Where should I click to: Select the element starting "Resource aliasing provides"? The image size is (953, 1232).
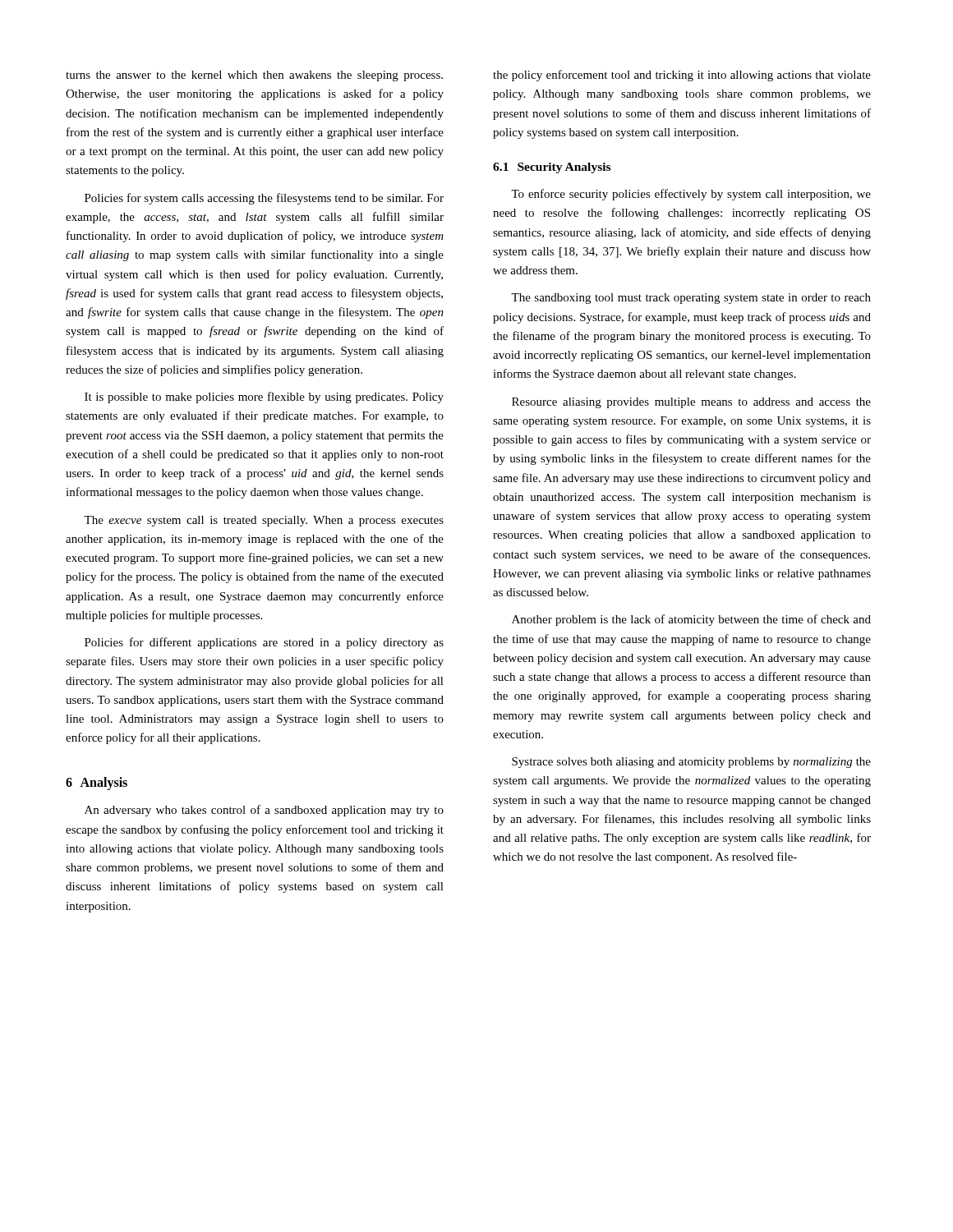(x=682, y=497)
